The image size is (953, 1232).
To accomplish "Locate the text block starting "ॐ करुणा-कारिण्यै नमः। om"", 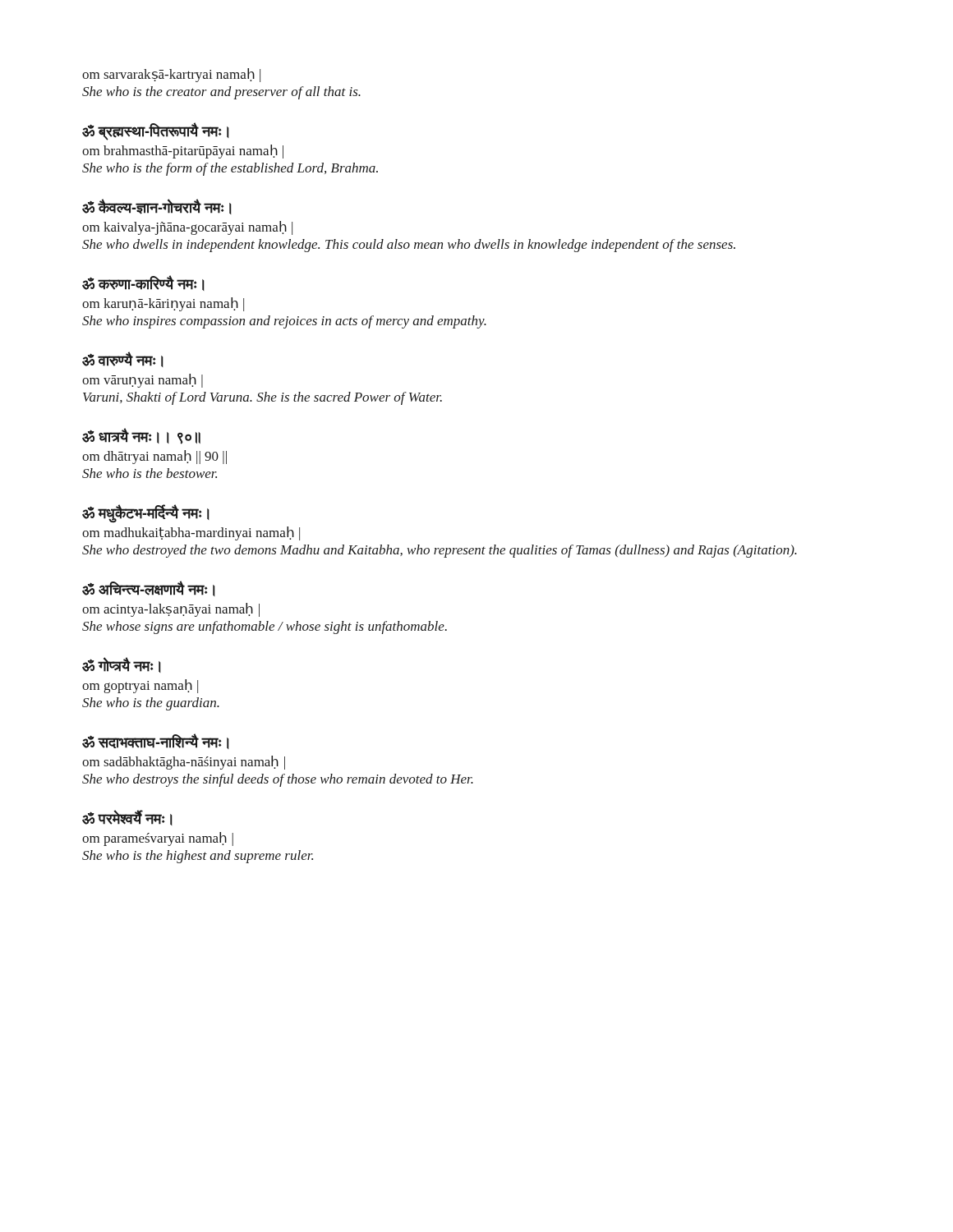I will click(143, 283).
